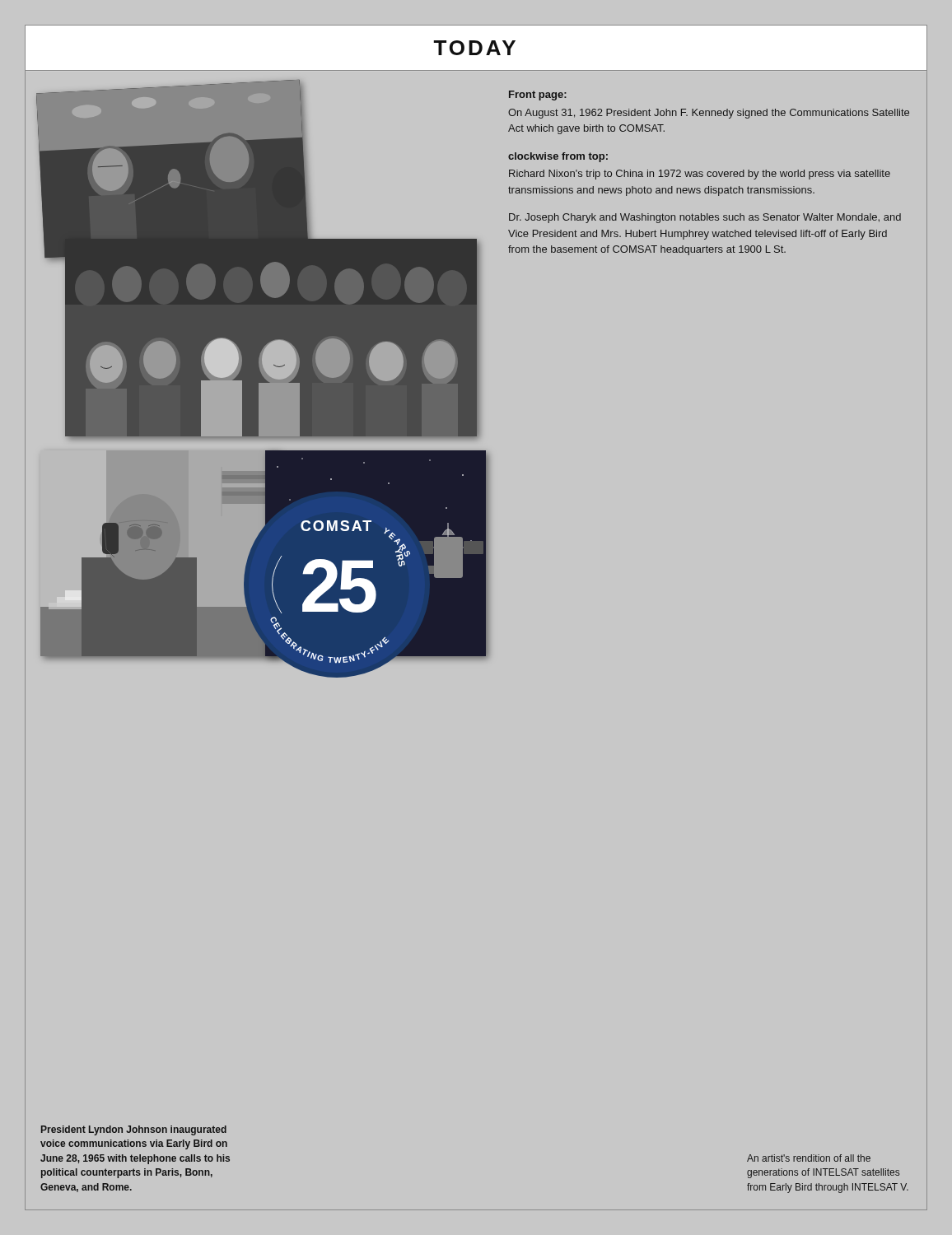Select the caption containing "Front page: On August 31, 1962"
Viewport: 952px width, 1235px height.
click(x=710, y=111)
